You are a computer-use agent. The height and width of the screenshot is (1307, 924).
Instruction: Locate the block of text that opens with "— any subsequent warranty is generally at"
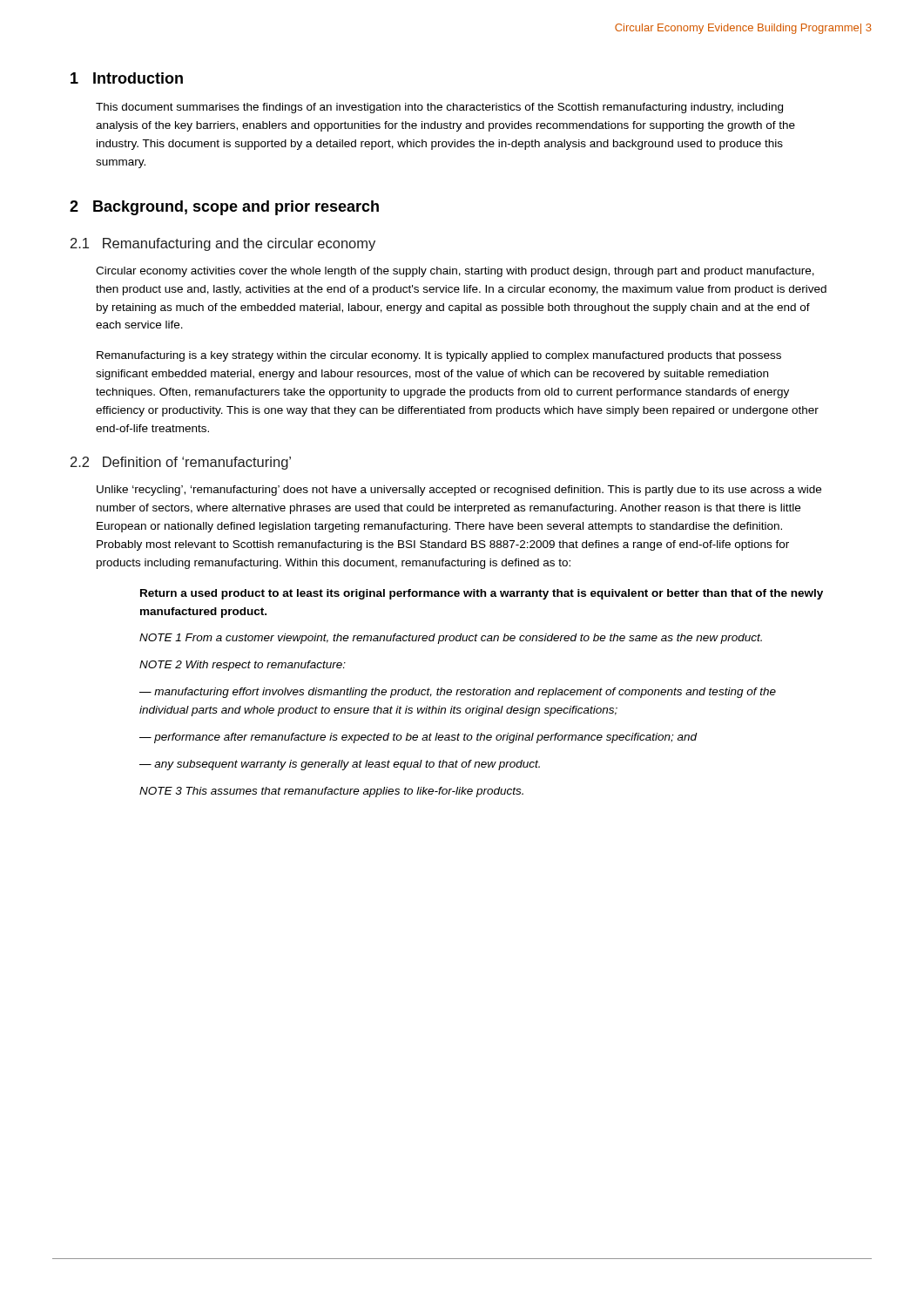tap(340, 764)
